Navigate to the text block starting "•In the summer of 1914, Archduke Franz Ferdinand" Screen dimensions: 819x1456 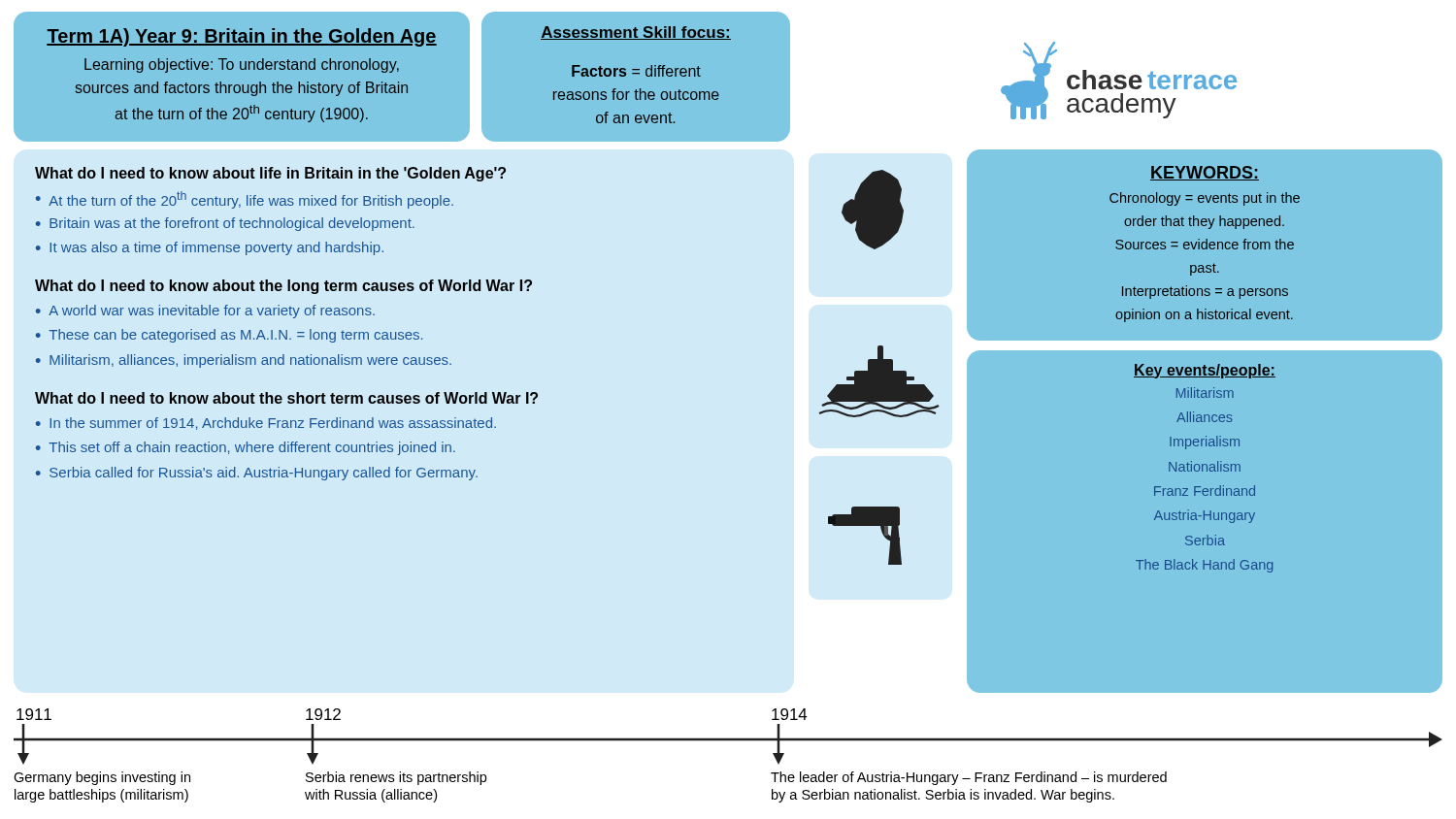[x=266, y=424]
